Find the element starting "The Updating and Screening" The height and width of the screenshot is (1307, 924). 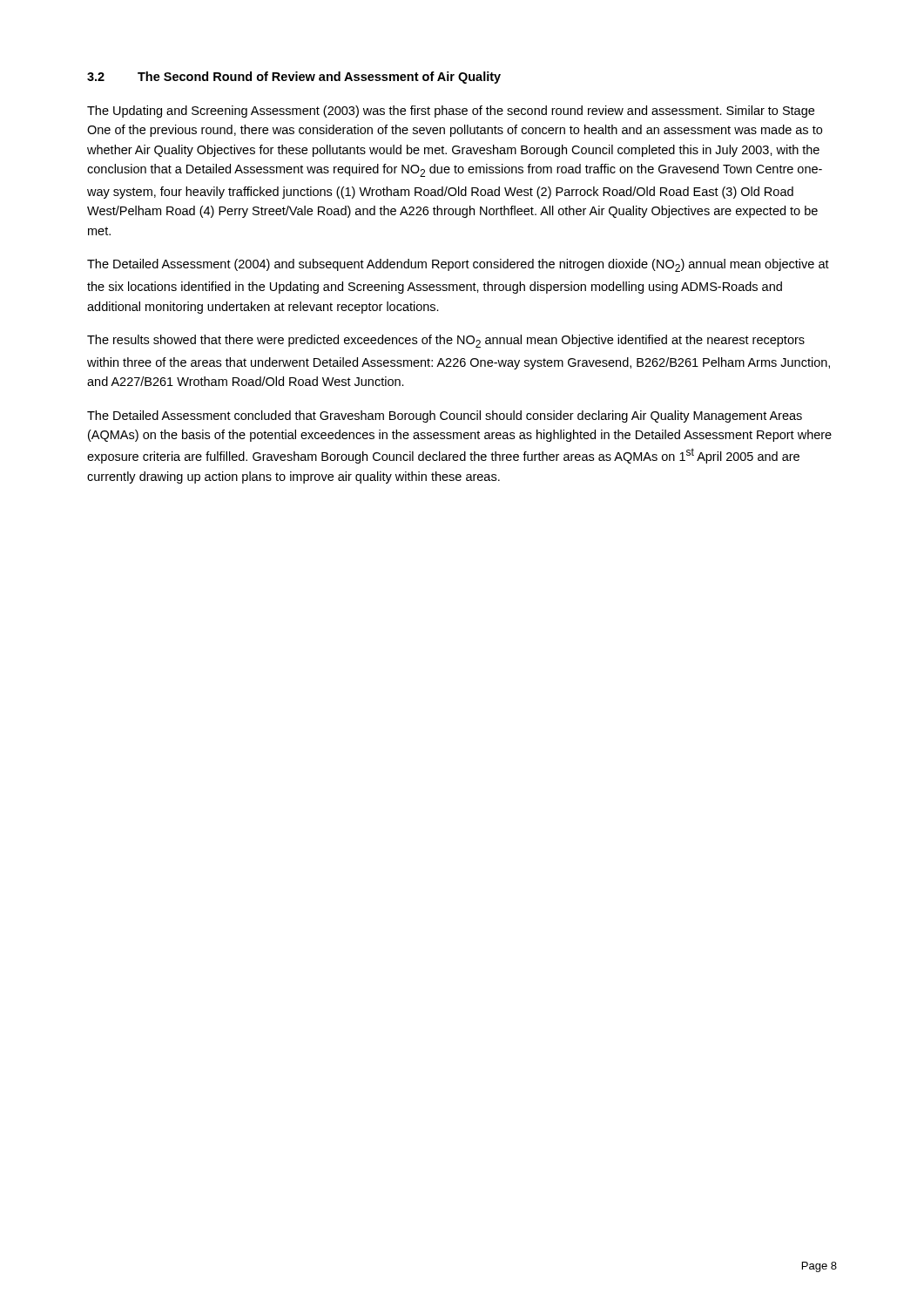(455, 171)
